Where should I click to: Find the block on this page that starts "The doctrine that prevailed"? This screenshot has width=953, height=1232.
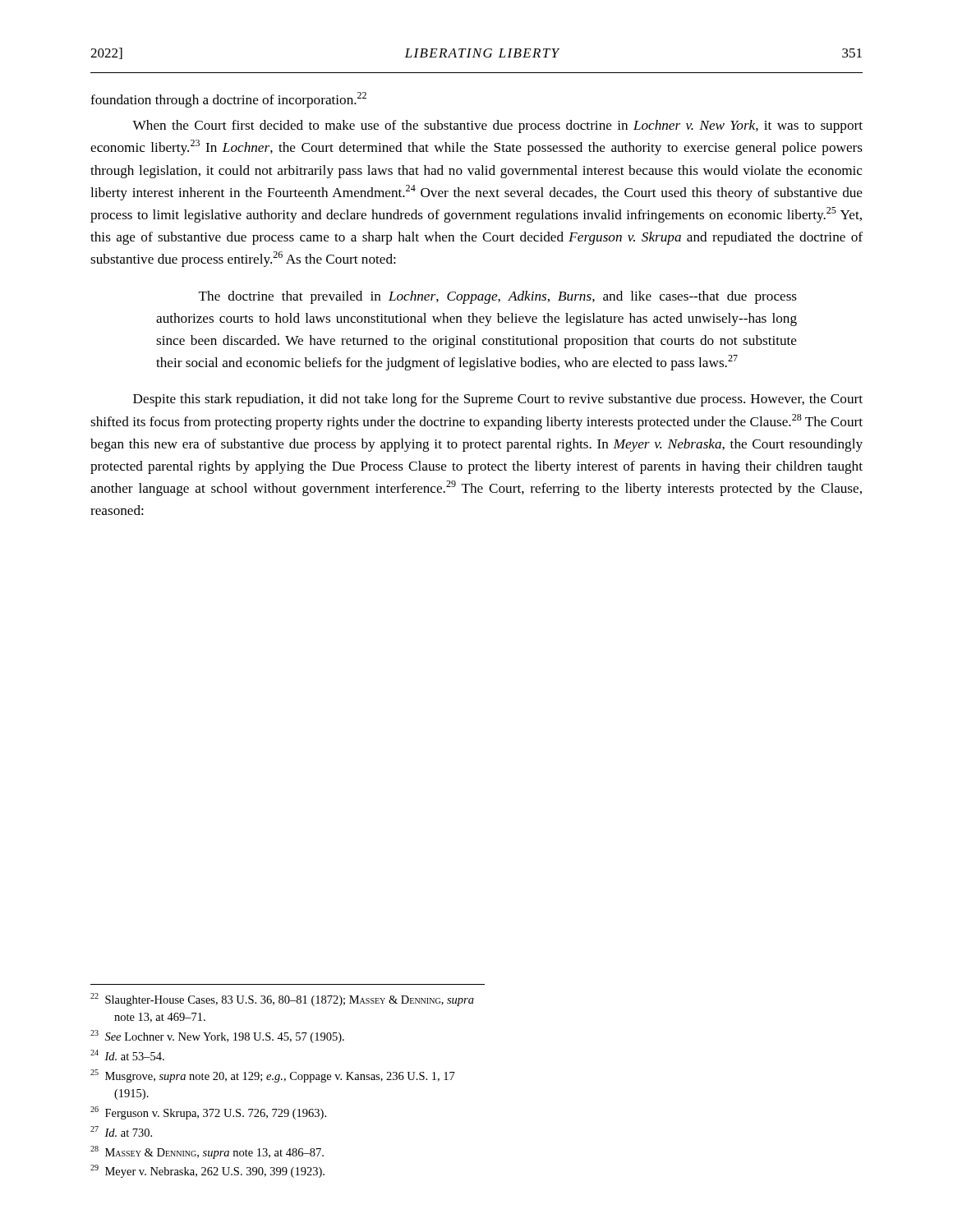click(x=476, y=329)
